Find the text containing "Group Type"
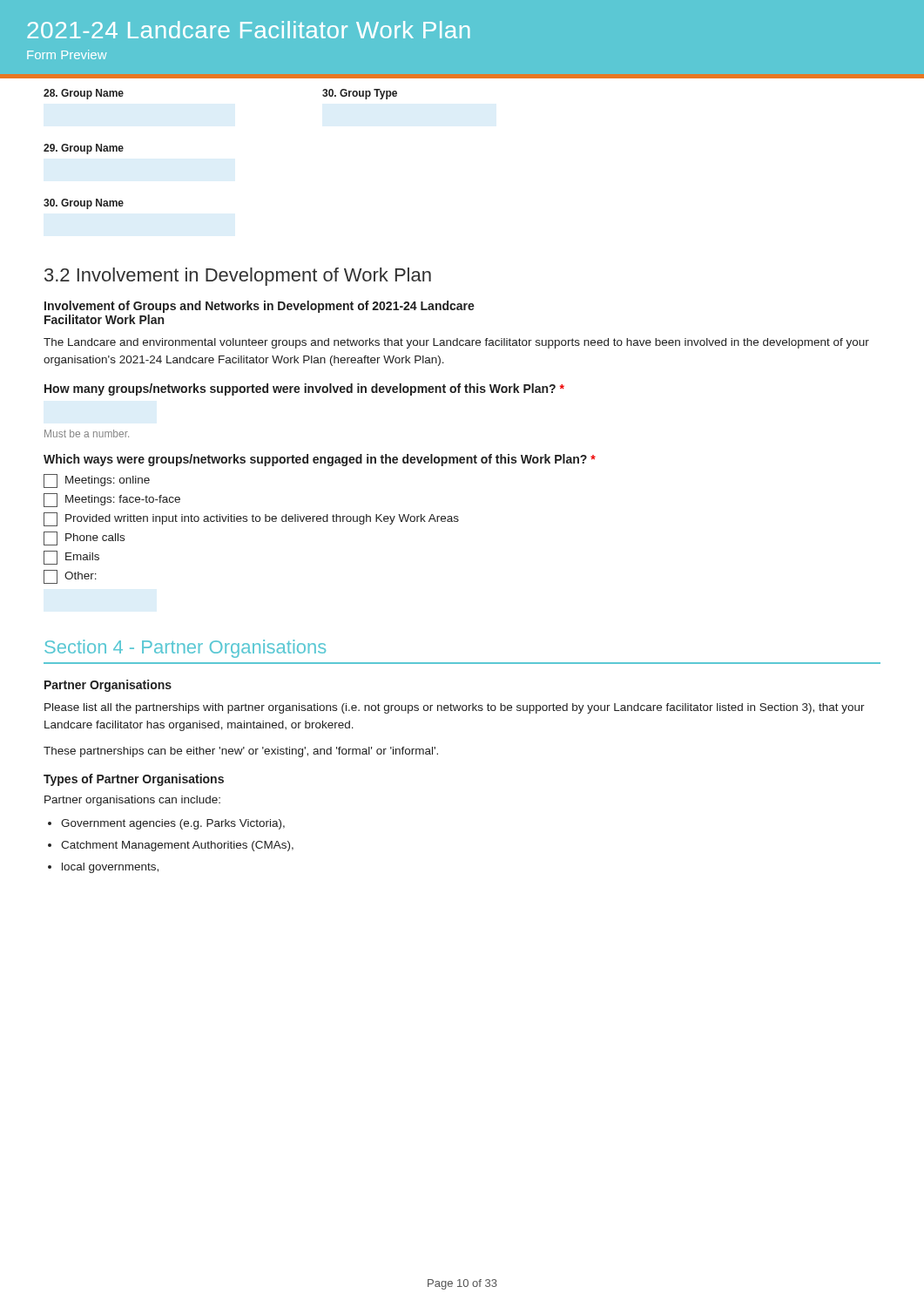The width and height of the screenshot is (924, 1307). click(x=360, y=94)
